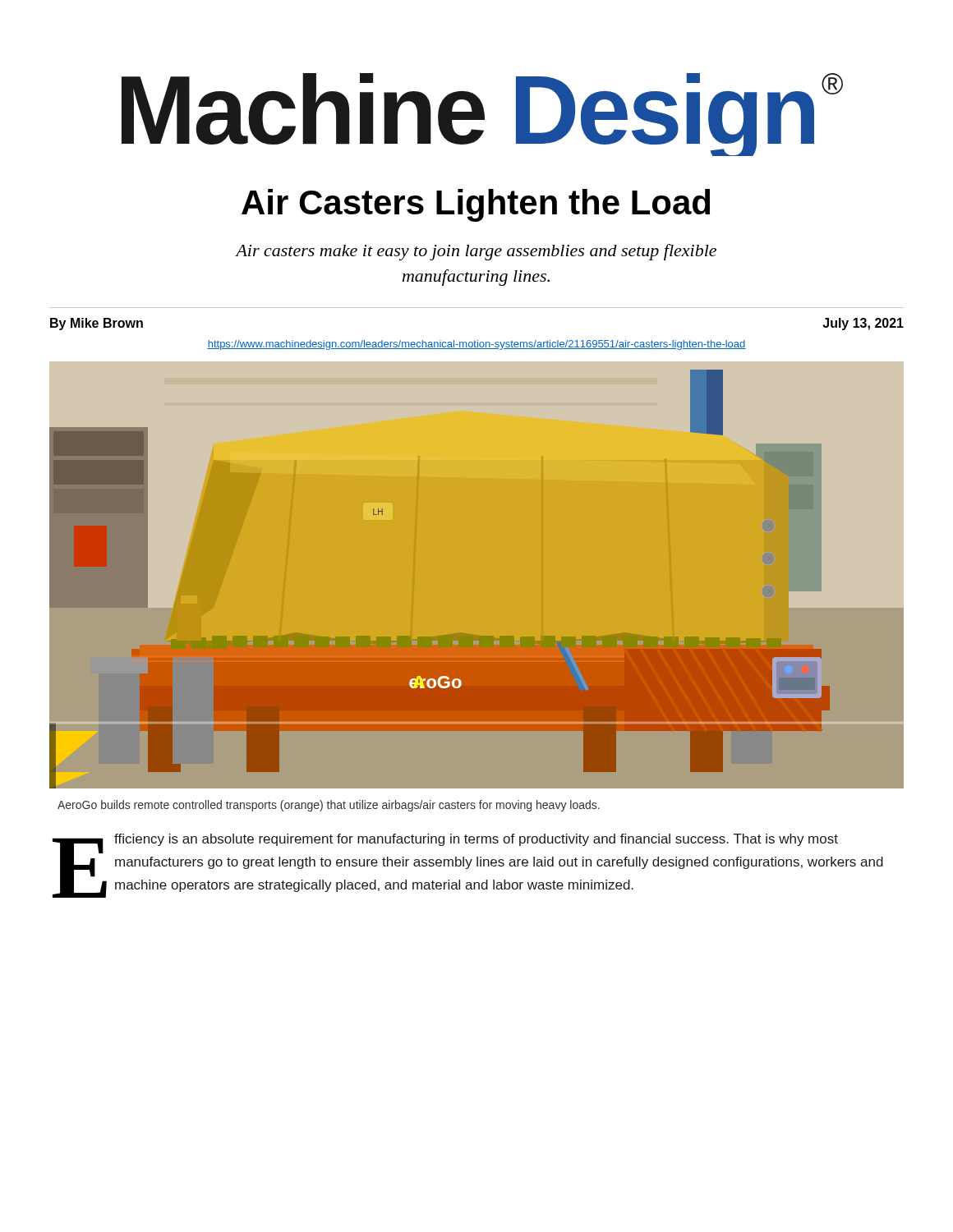Find the block on this page that starts "E fficiency is an"
Image resolution: width=953 pixels, height=1232 pixels.
tap(476, 867)
